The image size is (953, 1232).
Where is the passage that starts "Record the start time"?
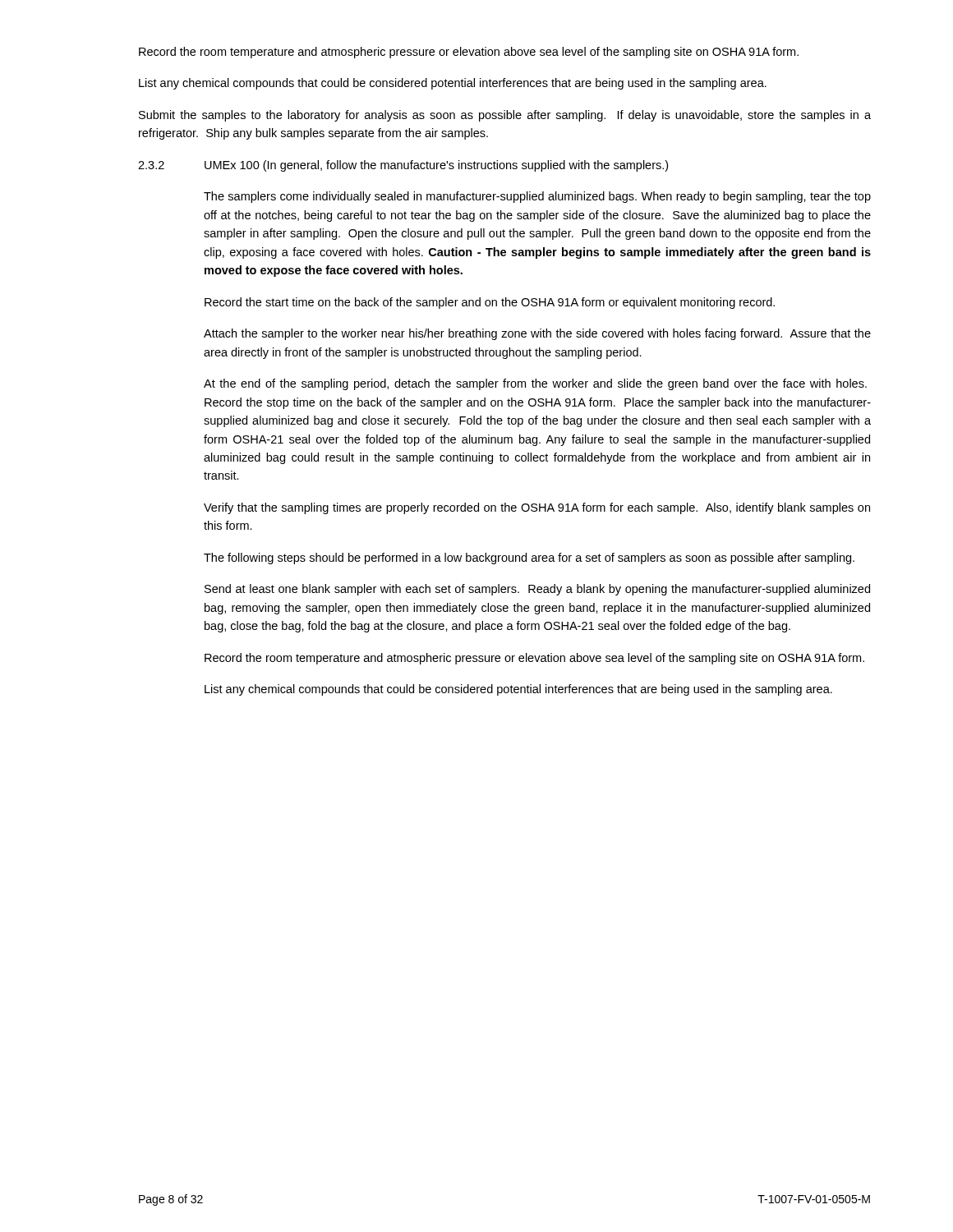(x=490, y=302)
